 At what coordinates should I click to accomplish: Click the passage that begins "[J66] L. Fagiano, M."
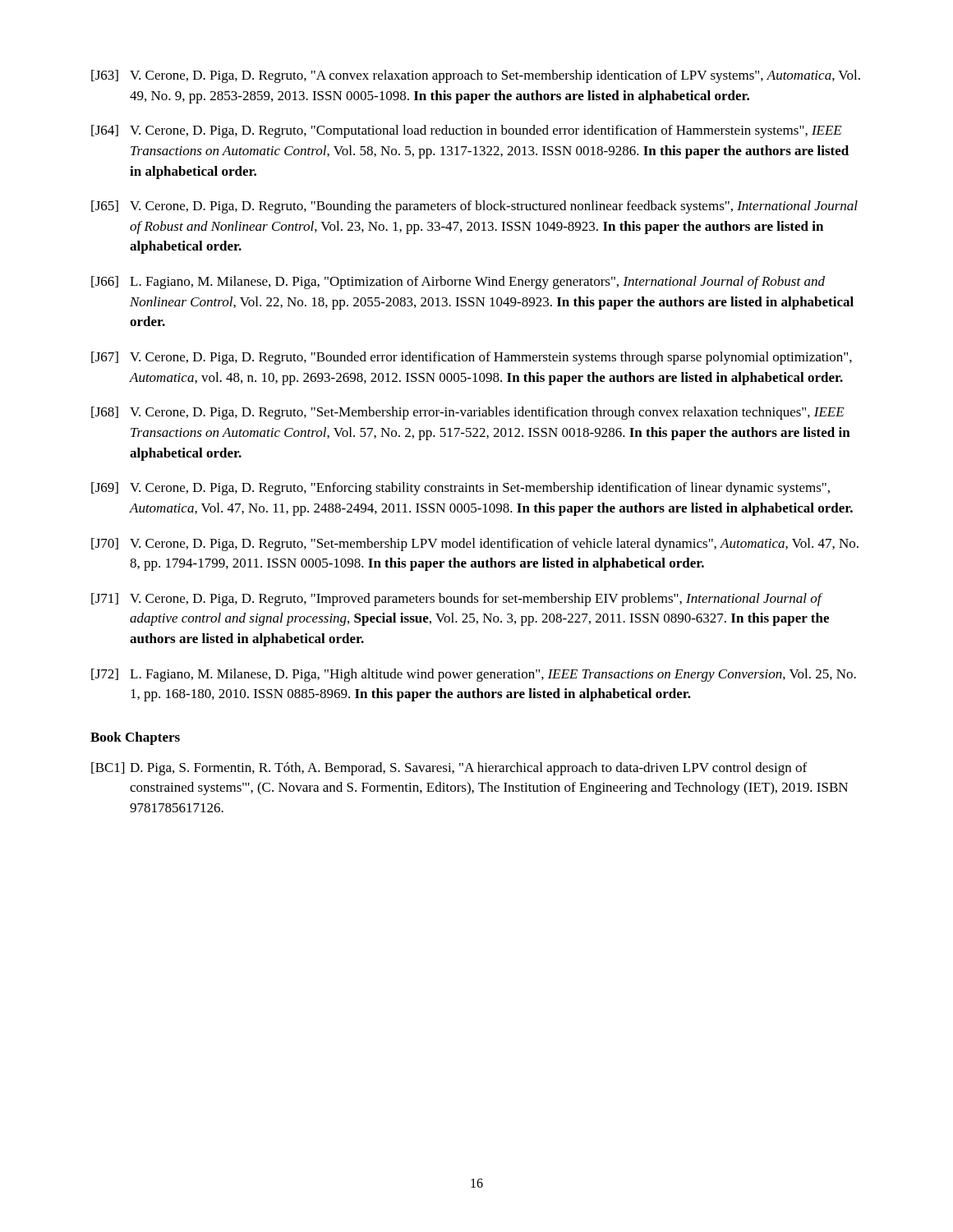click(x=476, y=302)
